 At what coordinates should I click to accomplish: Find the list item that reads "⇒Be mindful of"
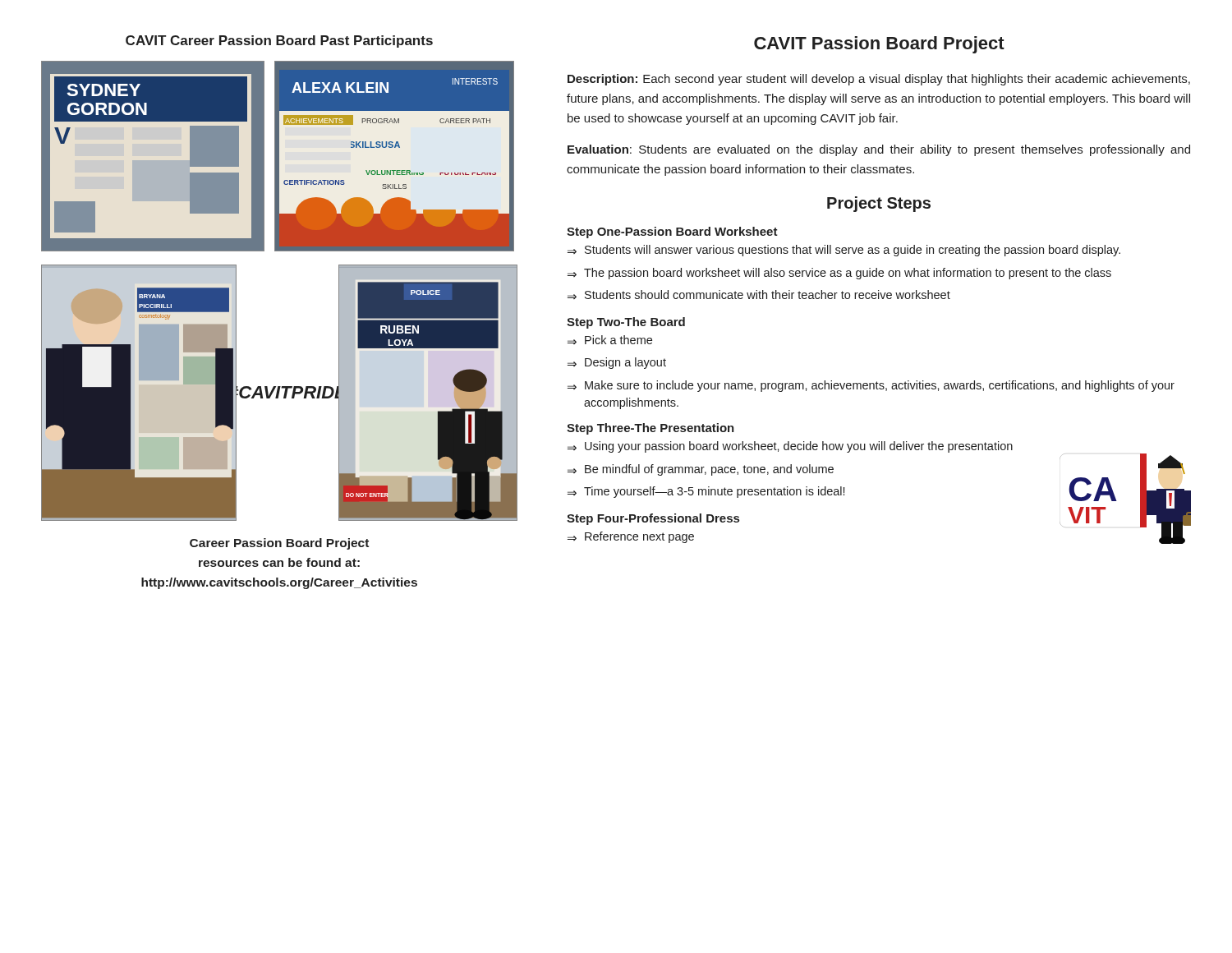pyautogui.click(x=700, y=470)
